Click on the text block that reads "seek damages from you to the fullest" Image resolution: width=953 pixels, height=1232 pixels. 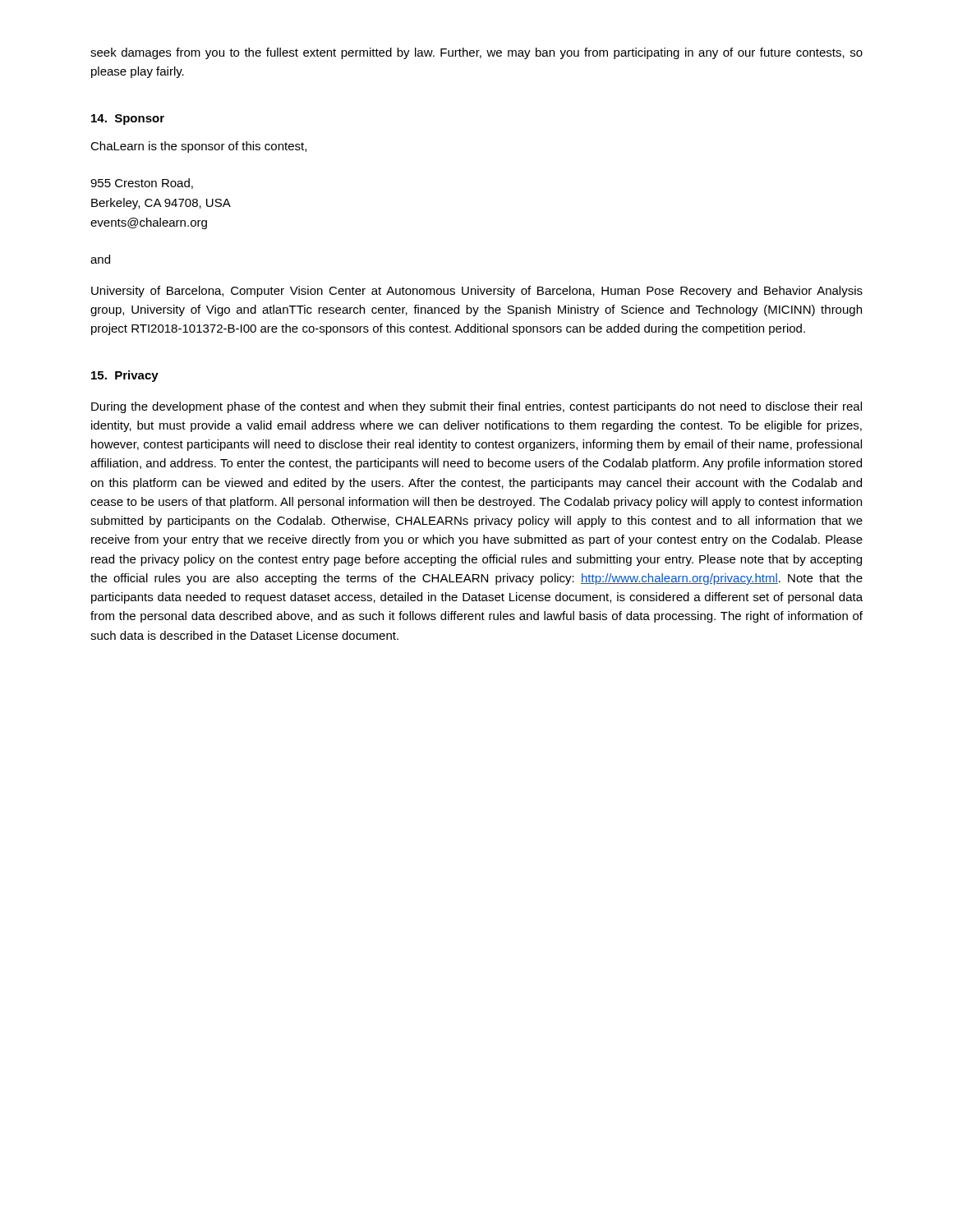click(476, 62)
